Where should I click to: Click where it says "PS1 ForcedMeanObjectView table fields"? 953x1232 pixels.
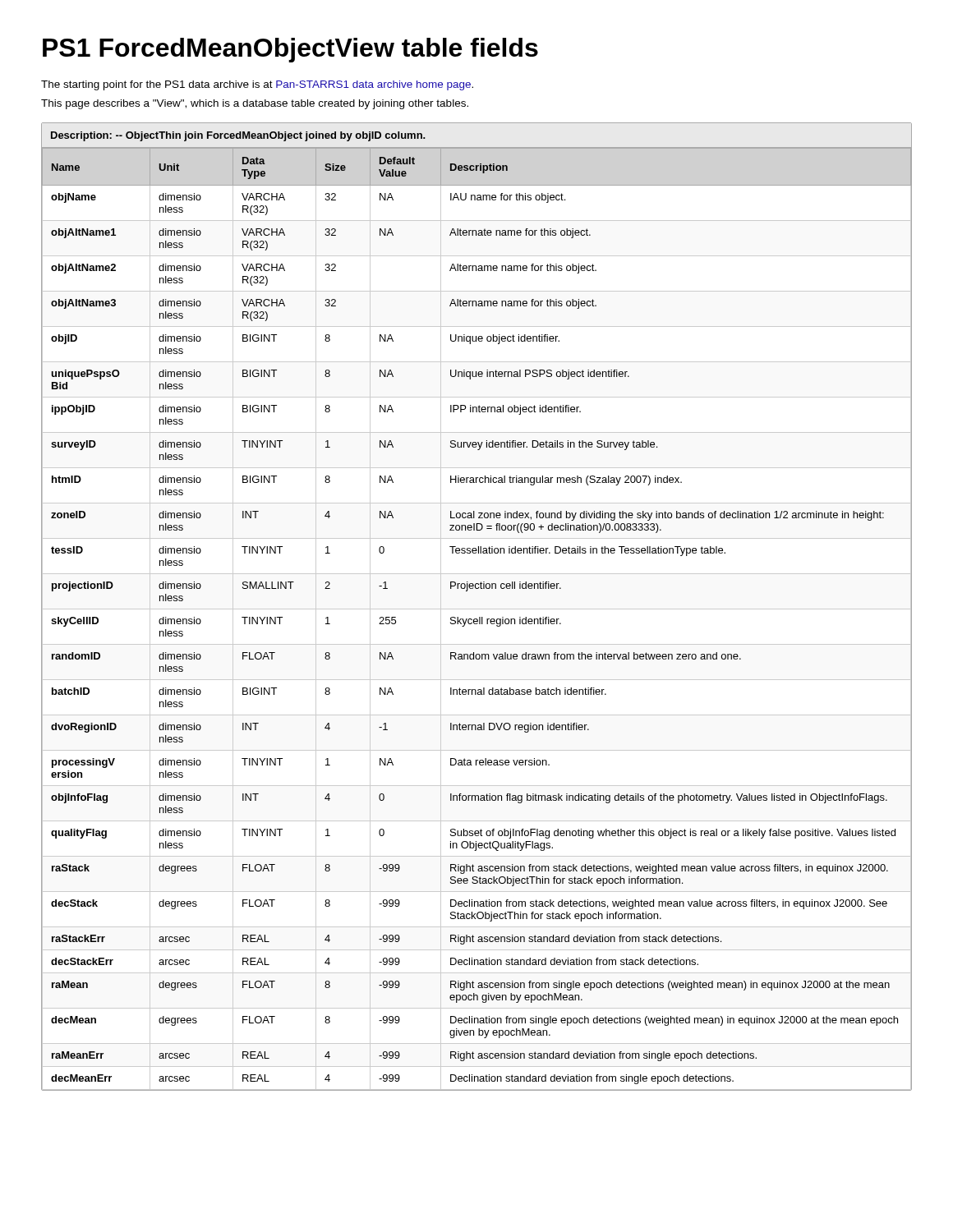coord(290,48)
